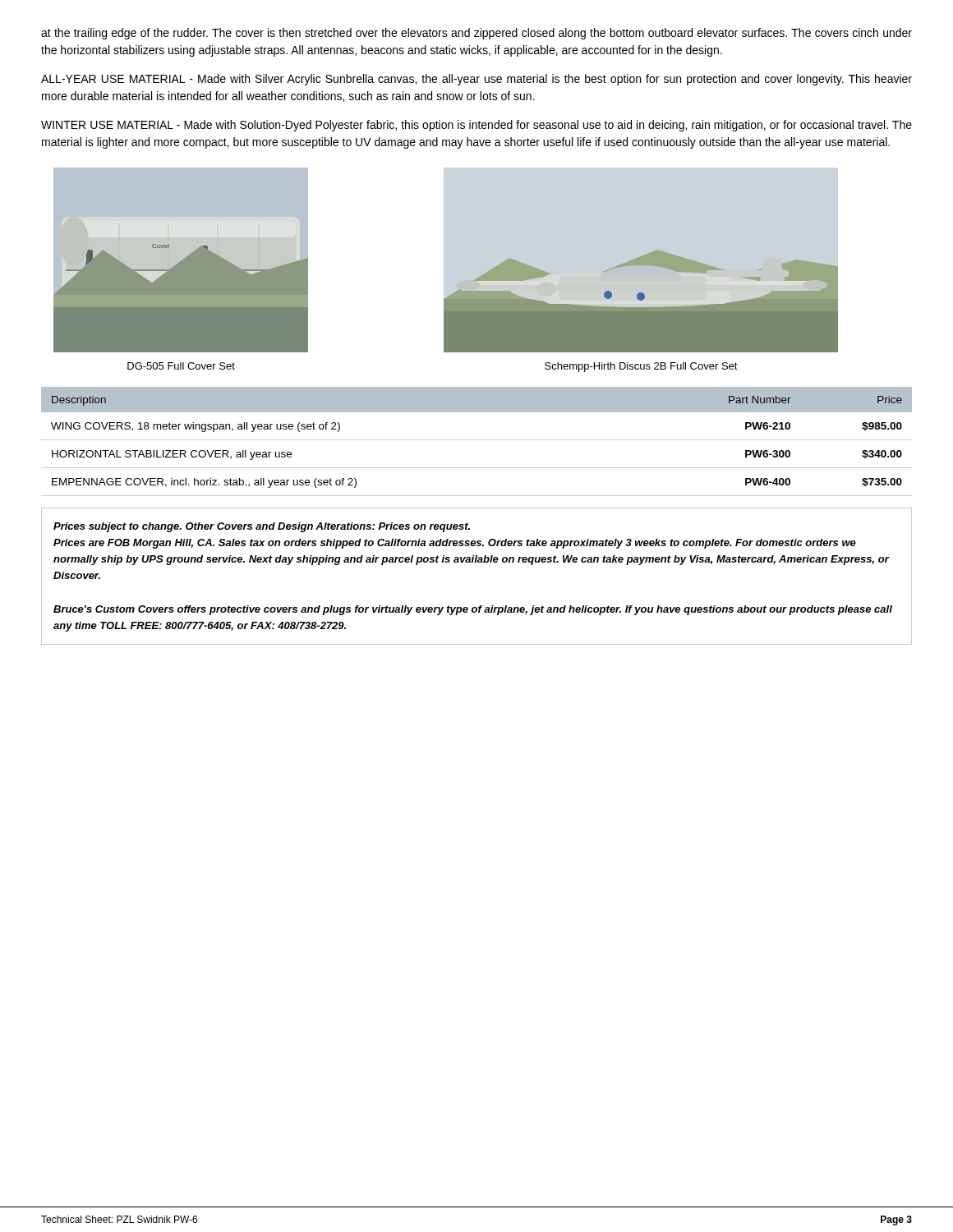This screenshot has width=953, height=1232.
Task: Click the passage that begins "Prices subject to change. Other Covers and Design"
Action: tap(262, 527)
